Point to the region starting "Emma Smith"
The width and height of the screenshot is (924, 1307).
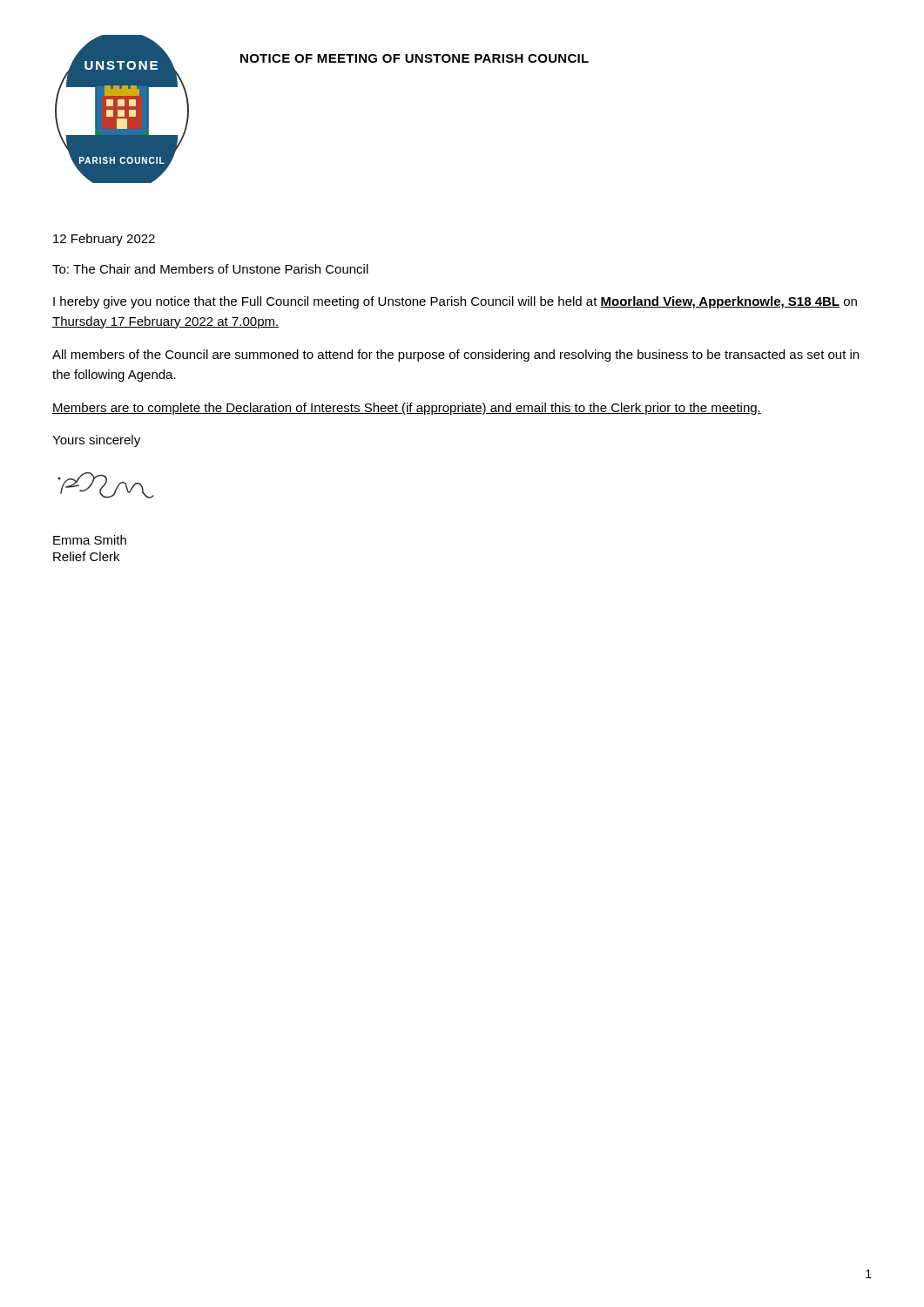[90, 539]
